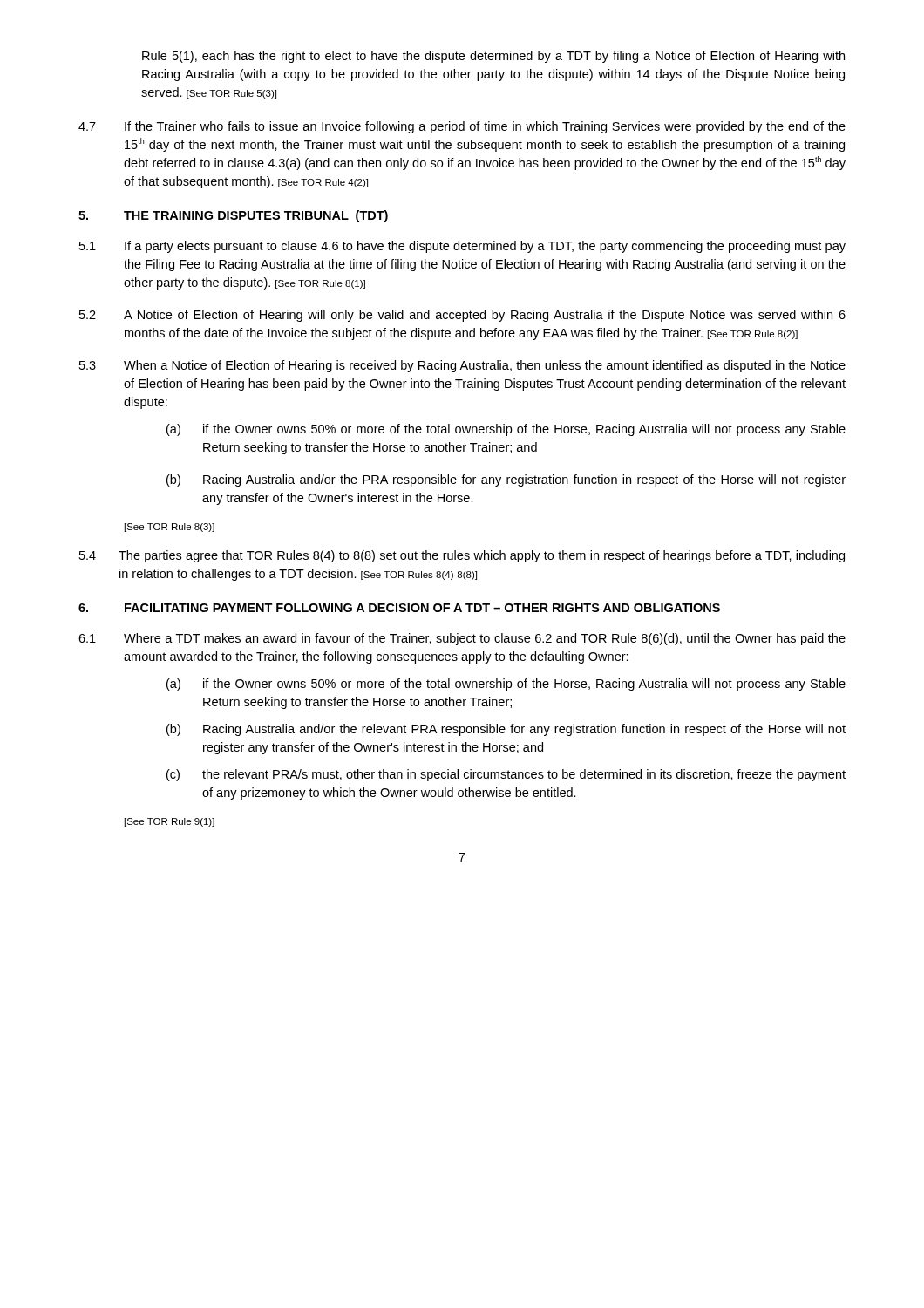The height and width of the screenshot is (1308, 924).
Task: Click the passage that begins "5.3 When a Notice of Election"
Action: [462, 384]
